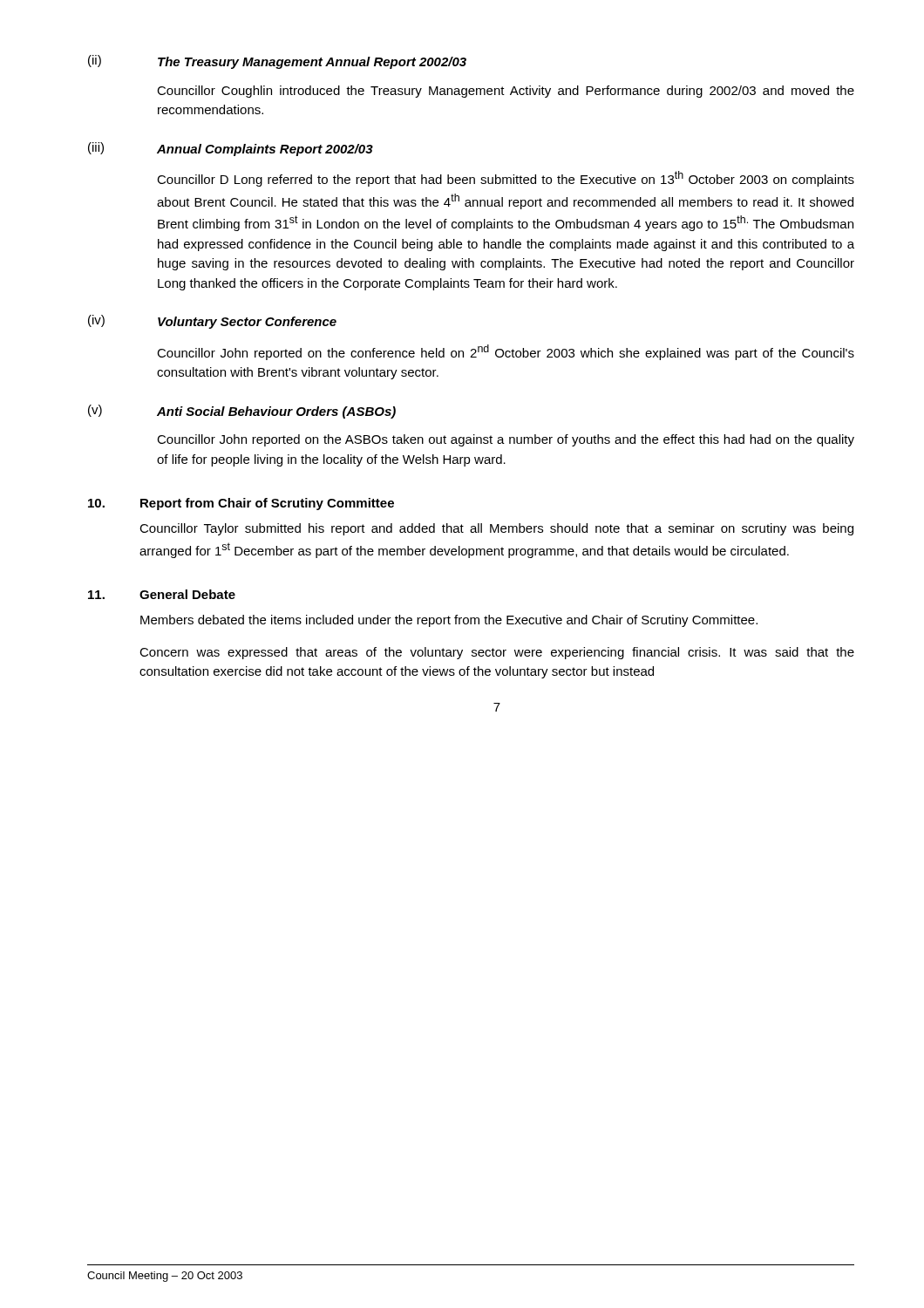Find the list item that reads "(iv) Voluntary Sector Conference Councillor John"
Image resolution: width=924 pixels, height=1308 pixels.
(x=471, y=347)
